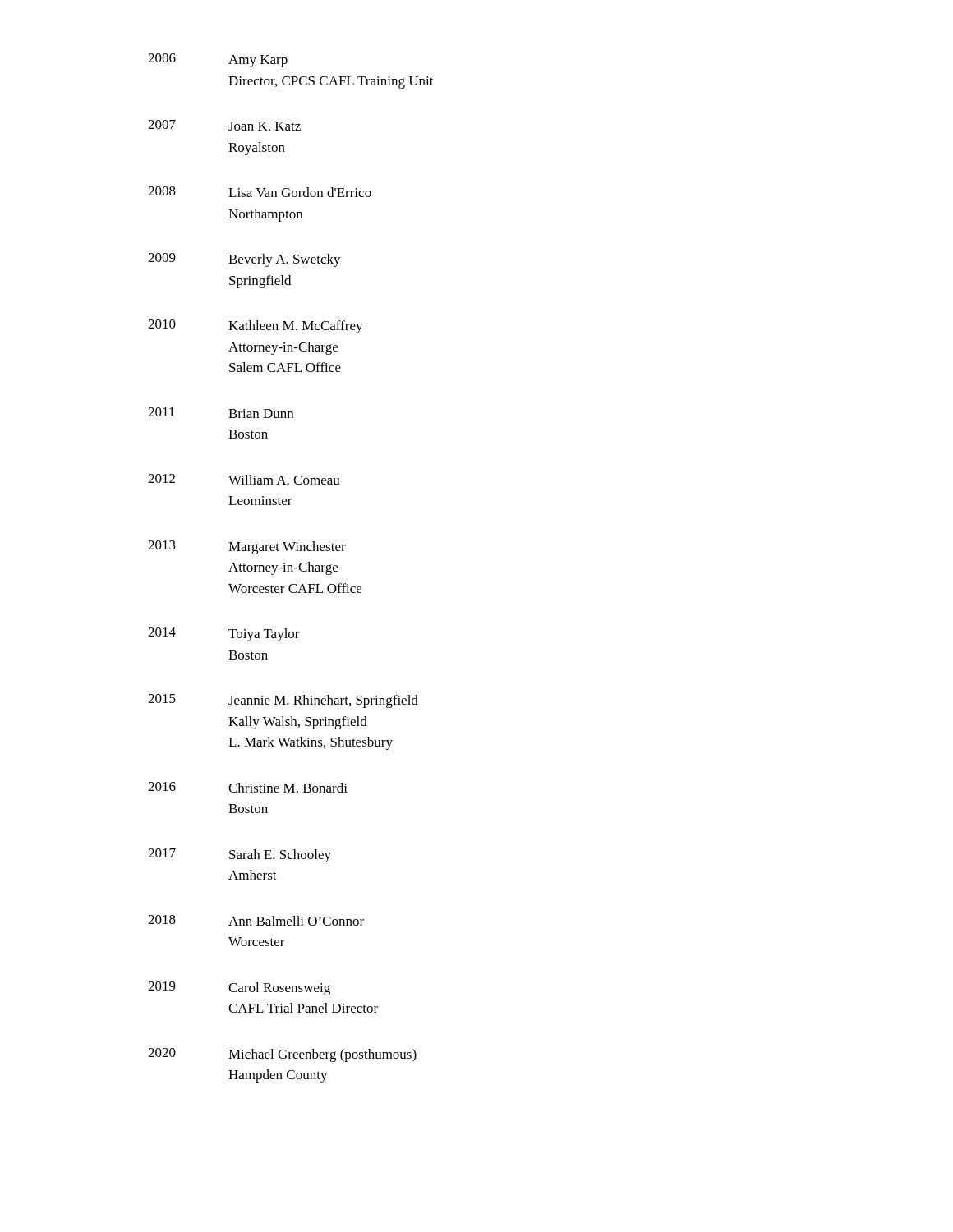The width and height of the screenshot is (953, 1232).
Task: Point to the text block starting "2016 Christine M. BonardiBoston"
Action: [x=248, y=798]
